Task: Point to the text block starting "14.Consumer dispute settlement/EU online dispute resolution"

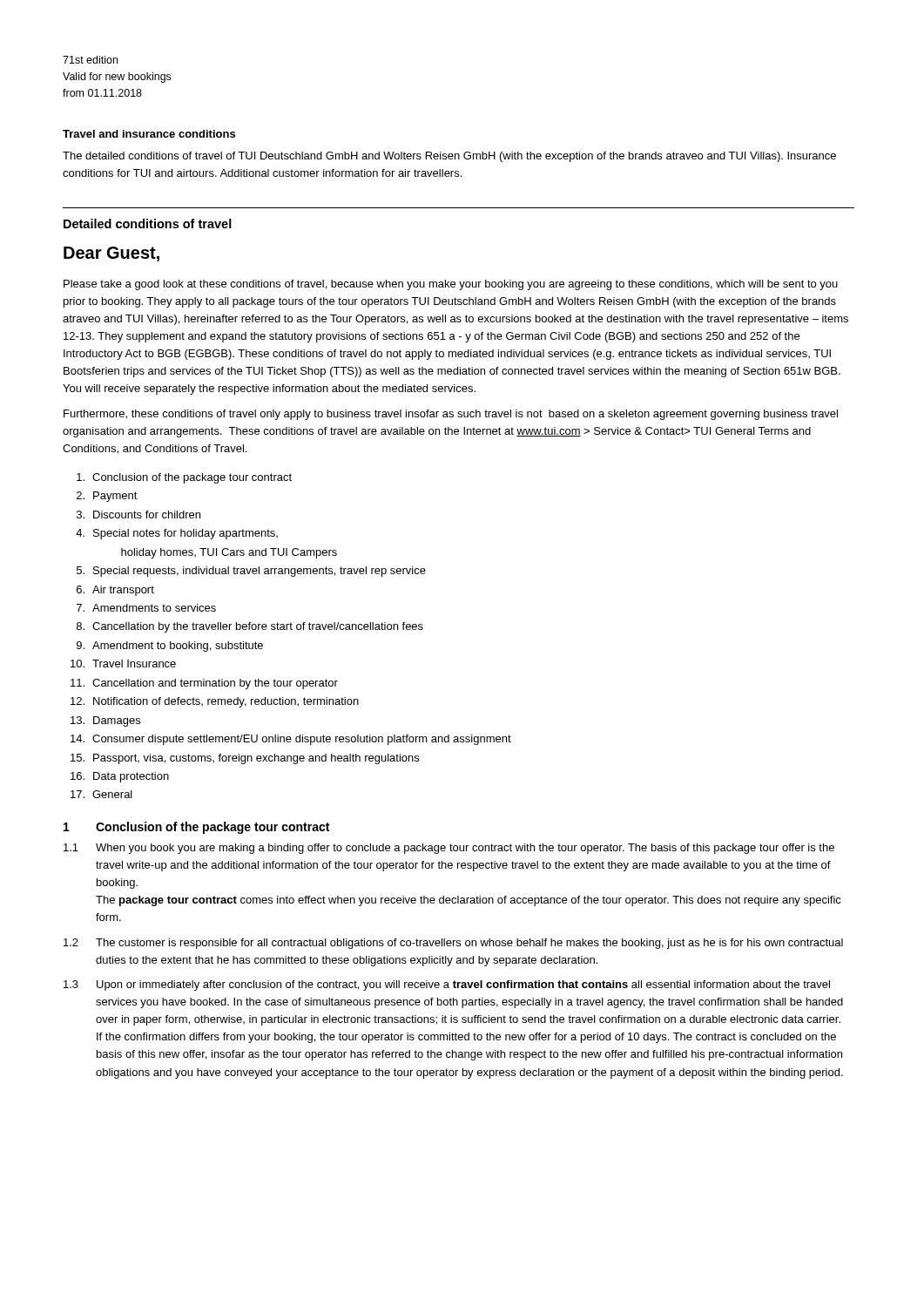Action: point(287,739)
